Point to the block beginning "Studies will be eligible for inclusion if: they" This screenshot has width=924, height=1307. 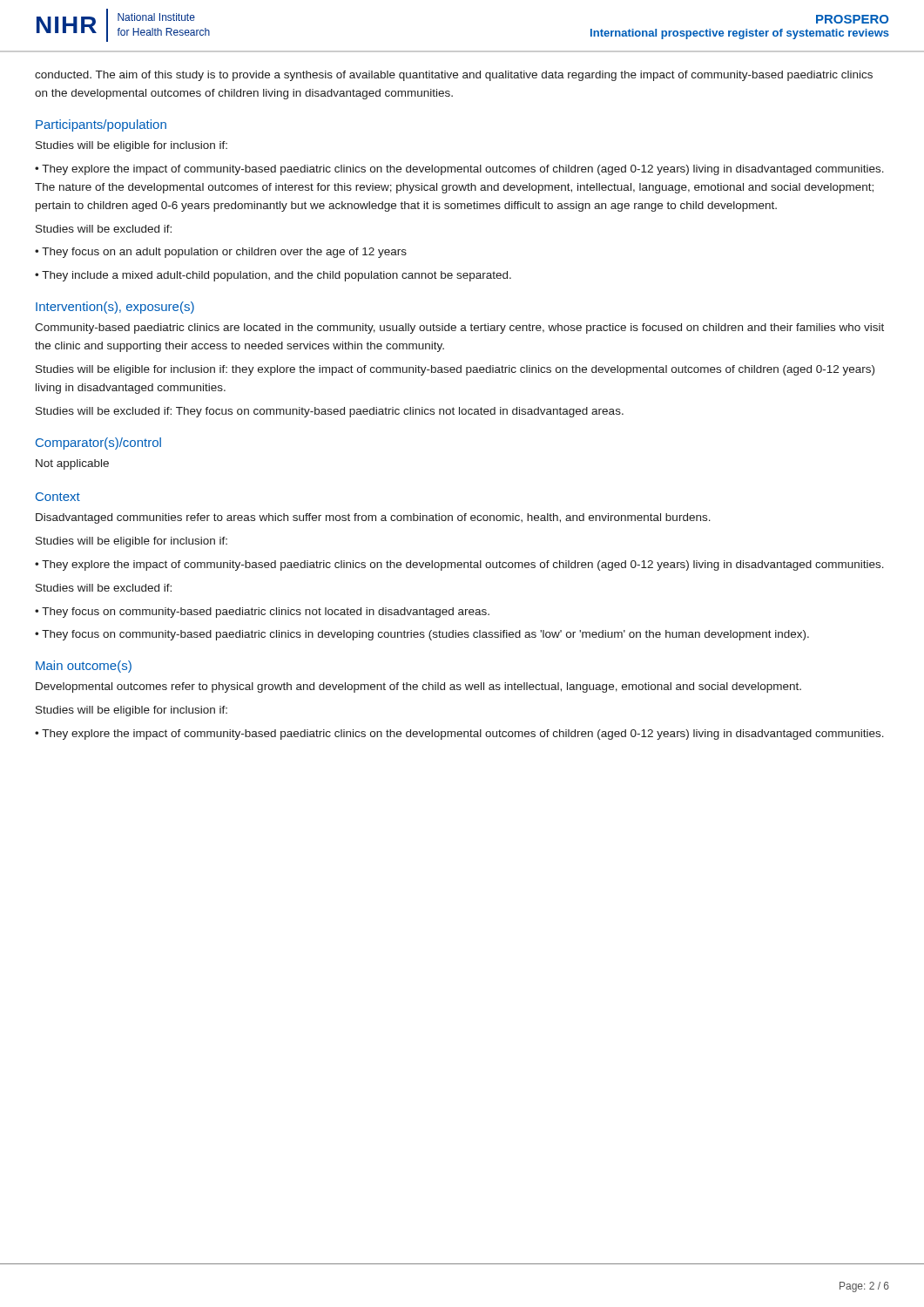click(455, 378)
